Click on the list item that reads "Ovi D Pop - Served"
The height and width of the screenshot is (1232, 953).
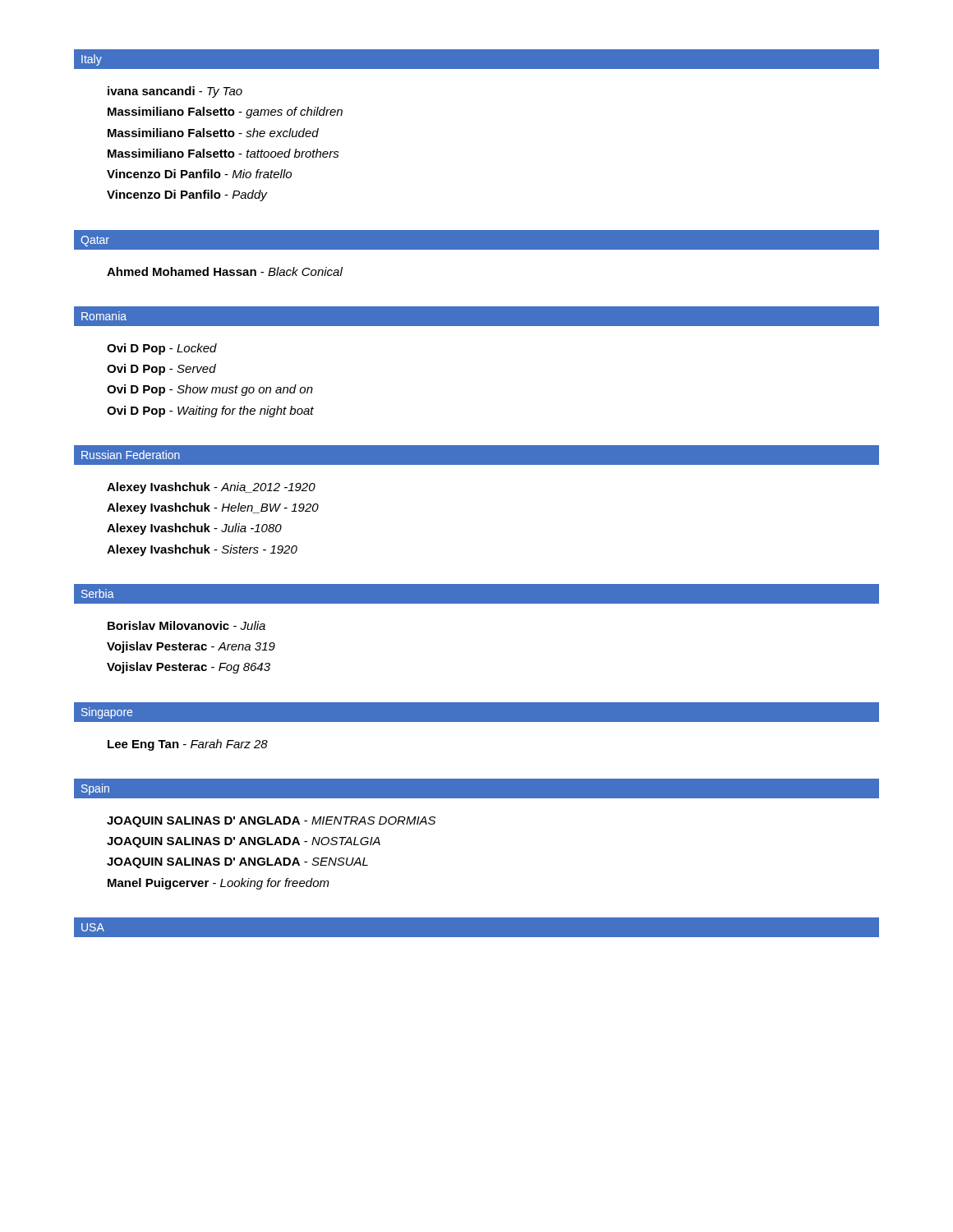coord(161,368)
